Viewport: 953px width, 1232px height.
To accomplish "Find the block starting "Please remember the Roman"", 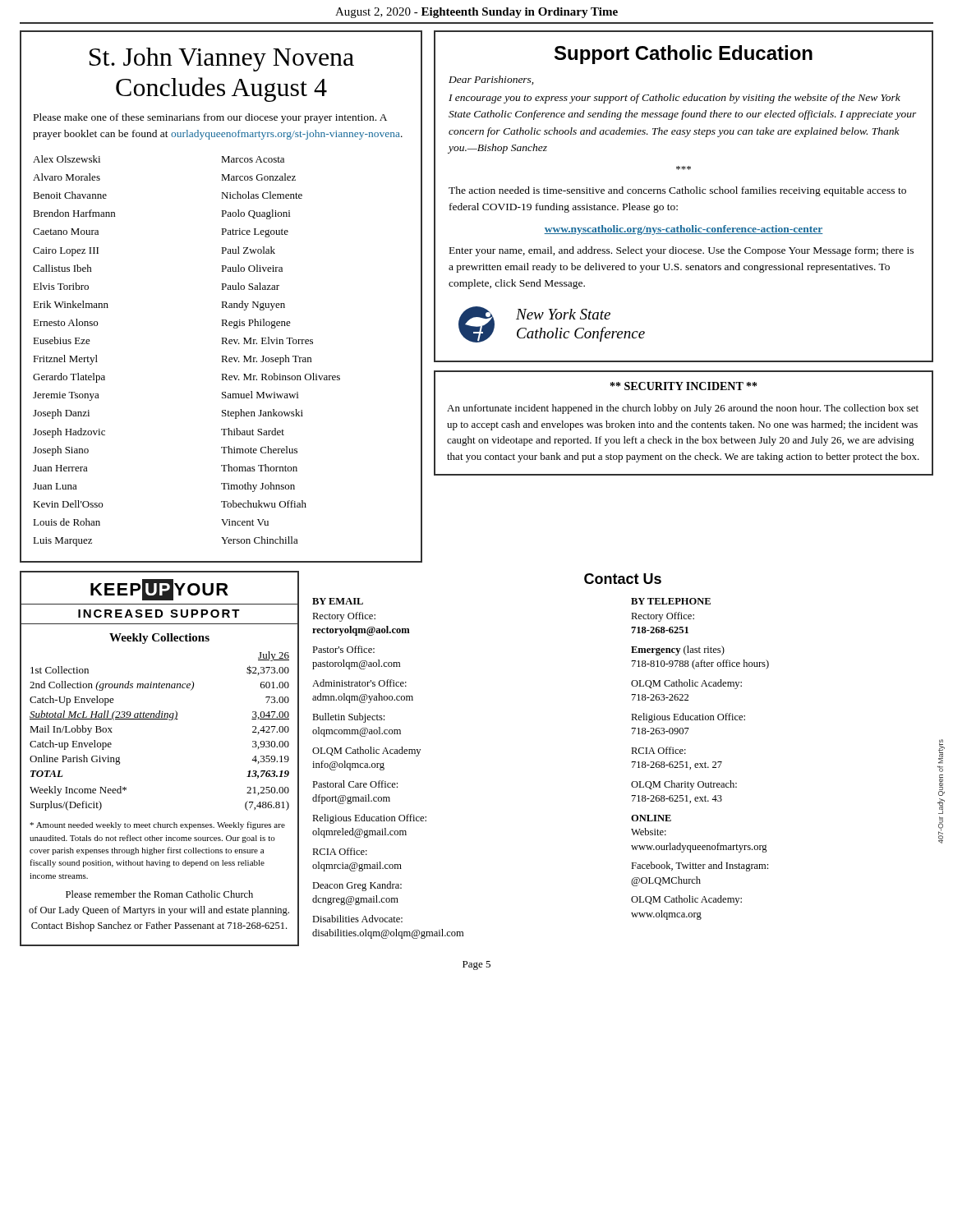I will 159,910.
